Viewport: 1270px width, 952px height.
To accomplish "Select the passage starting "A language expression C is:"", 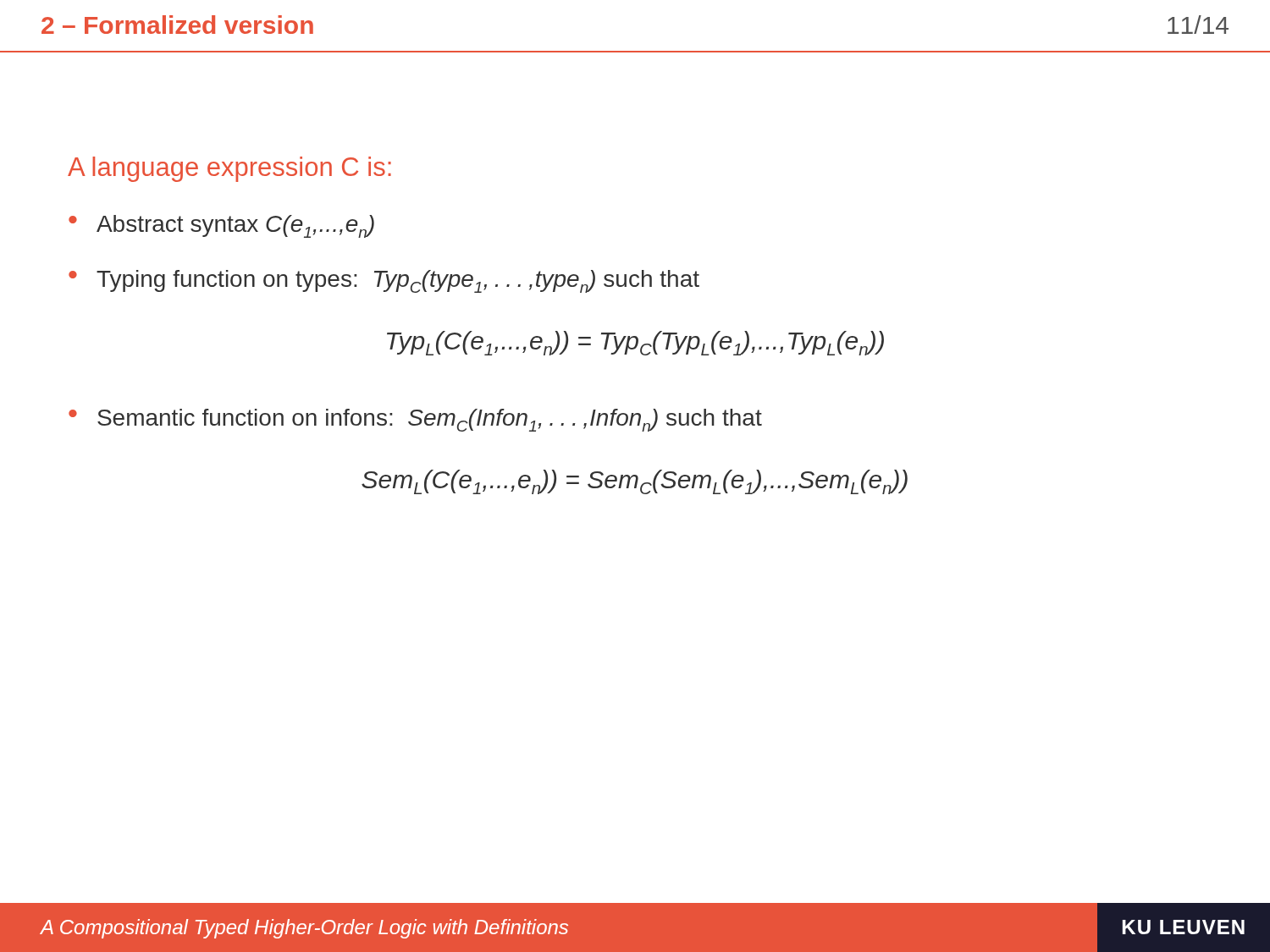I will pyautogui.click(x=230, y=167).
